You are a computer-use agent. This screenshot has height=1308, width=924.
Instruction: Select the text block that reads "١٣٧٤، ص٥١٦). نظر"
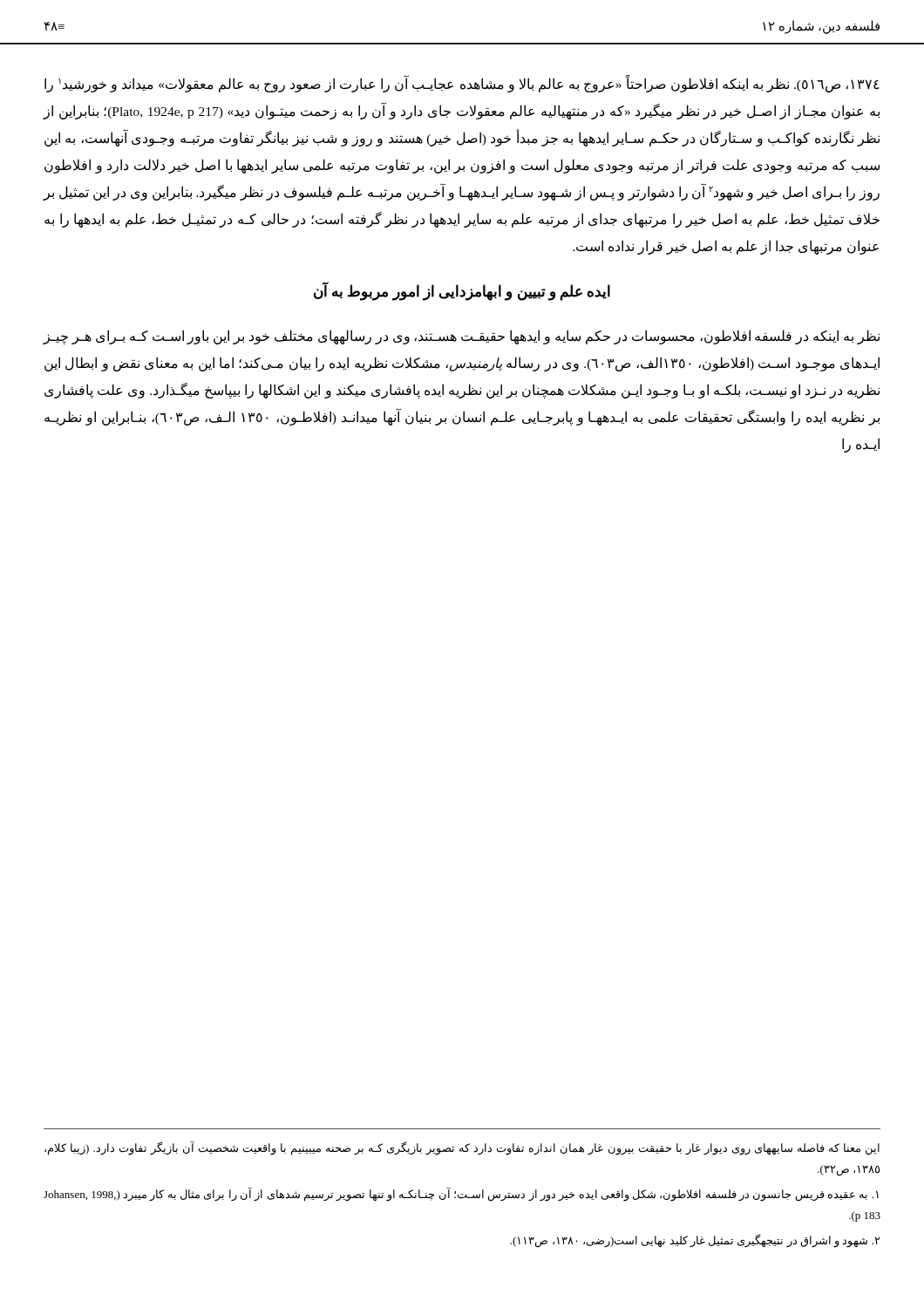(x=462, y=165)
